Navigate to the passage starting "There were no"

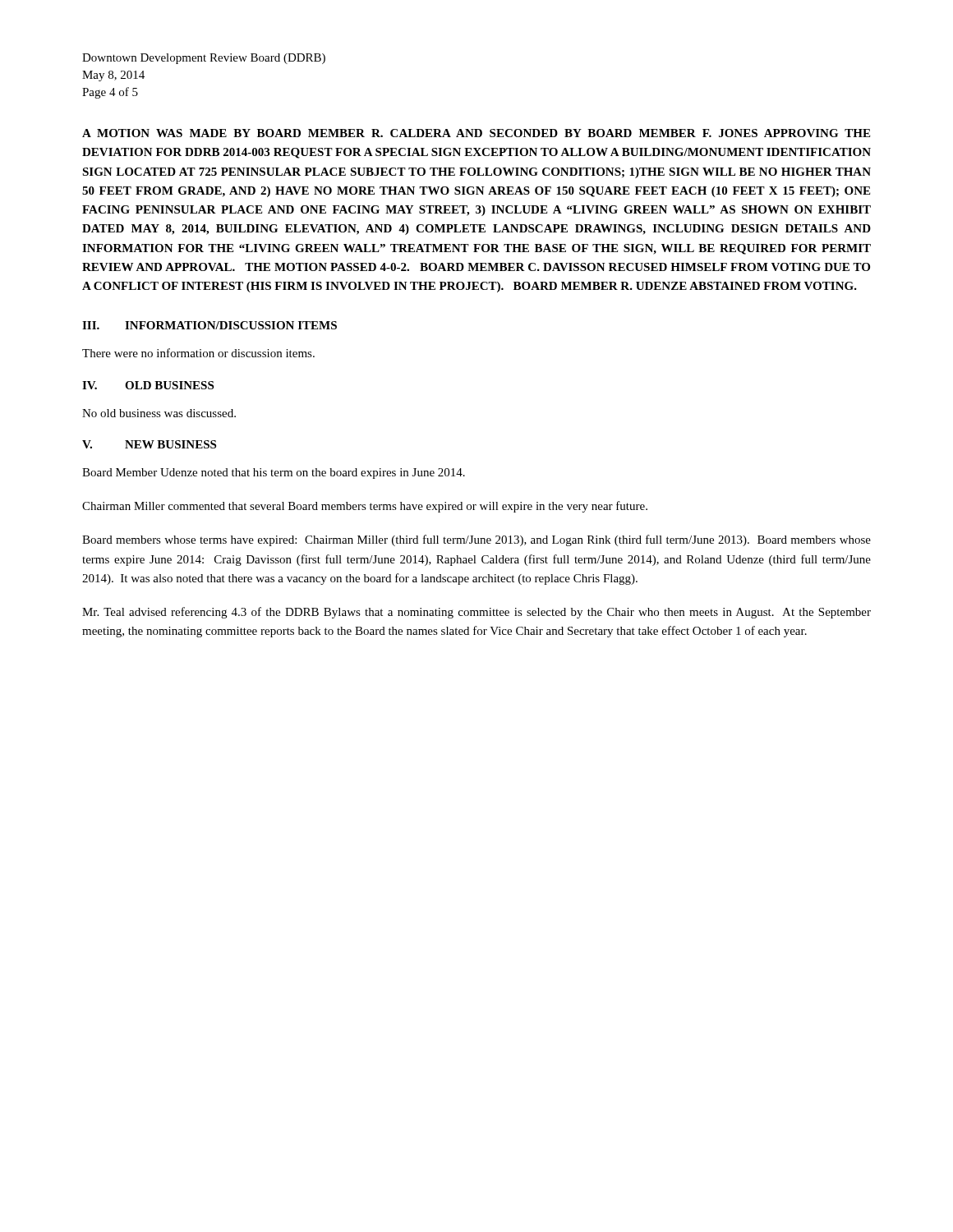(199, 353)
